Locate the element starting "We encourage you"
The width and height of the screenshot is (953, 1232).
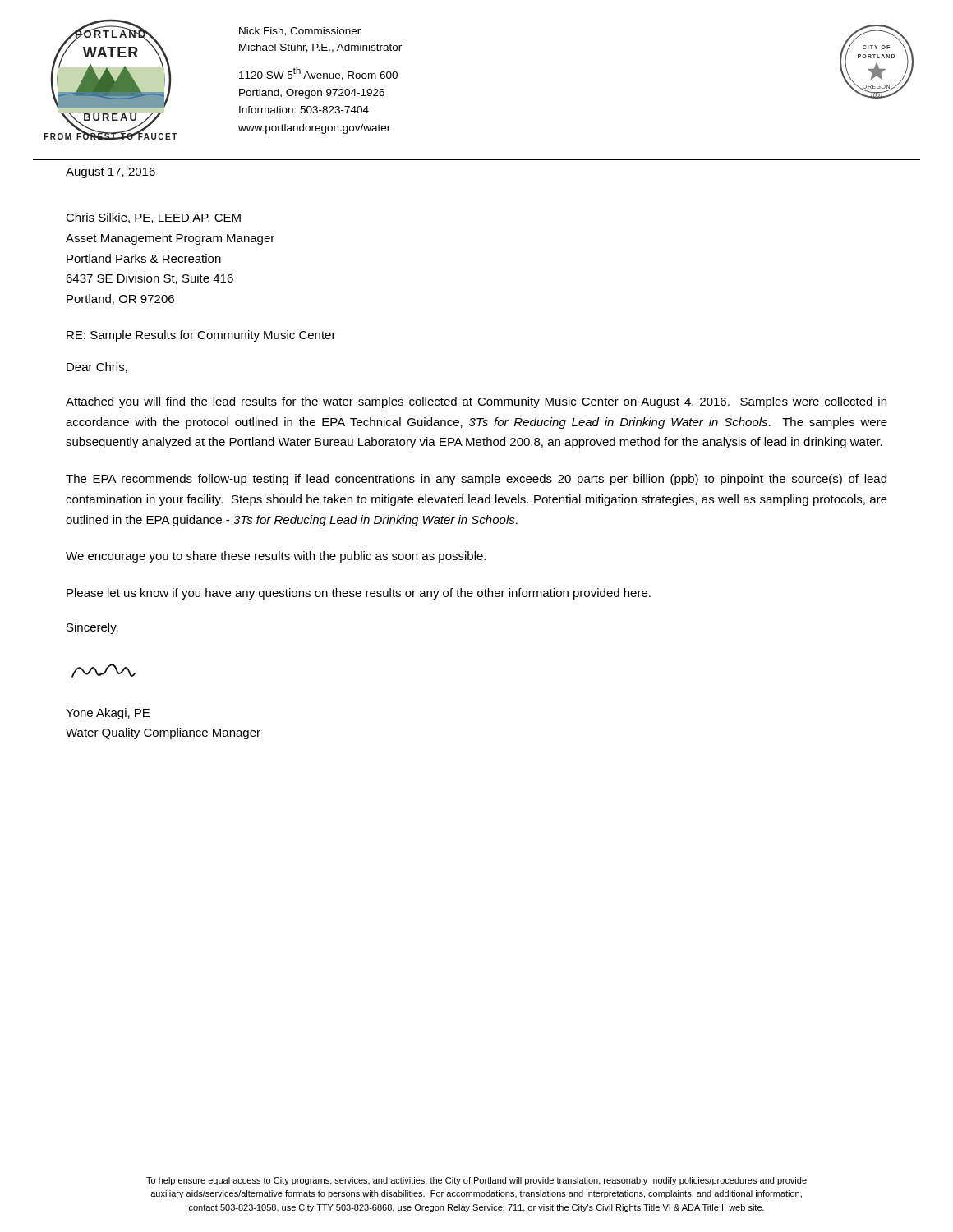click(276, 556)
